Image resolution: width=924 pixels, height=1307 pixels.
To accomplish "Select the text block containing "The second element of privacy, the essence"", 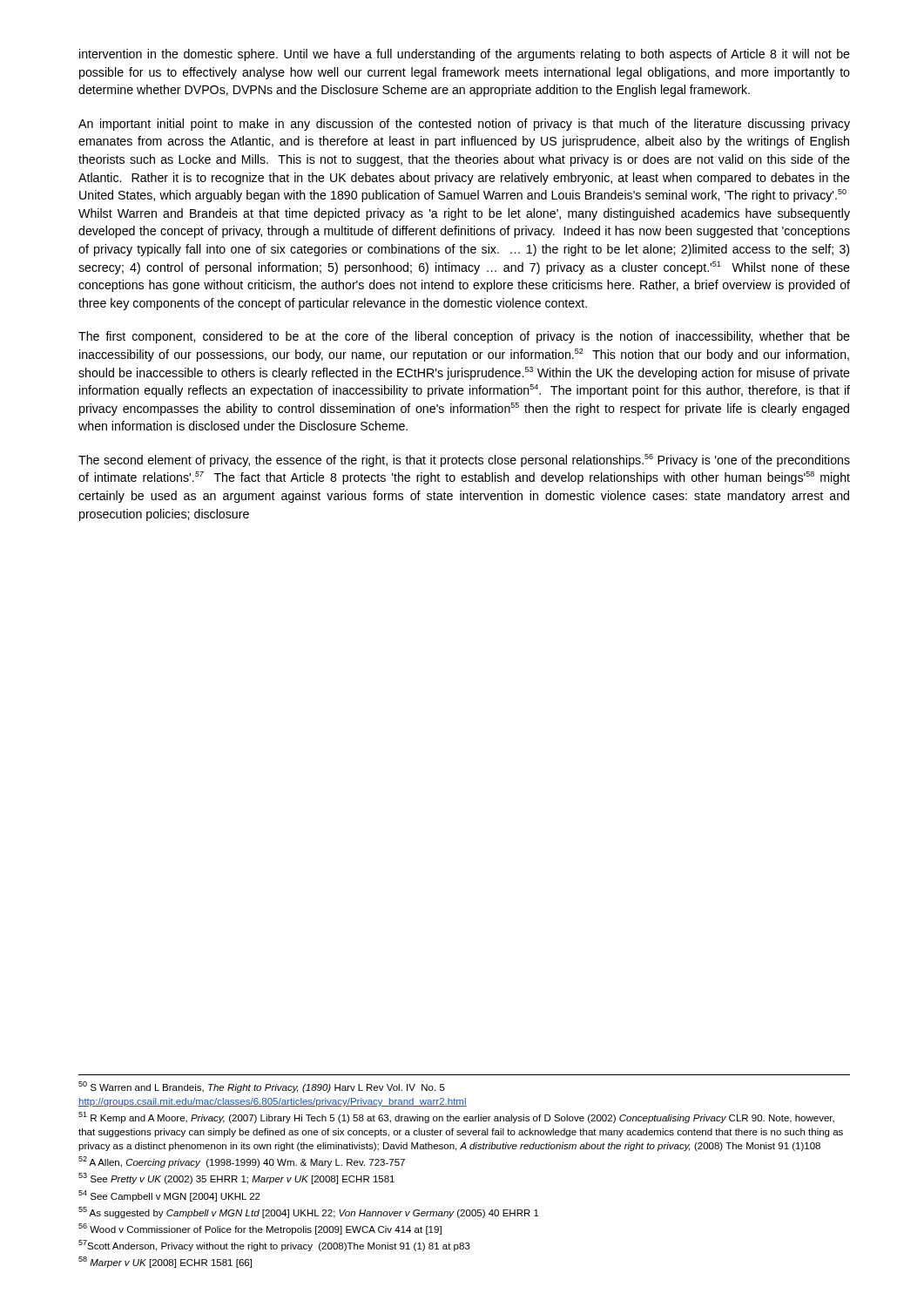I will pyautogui.click(x=464, y=487).
